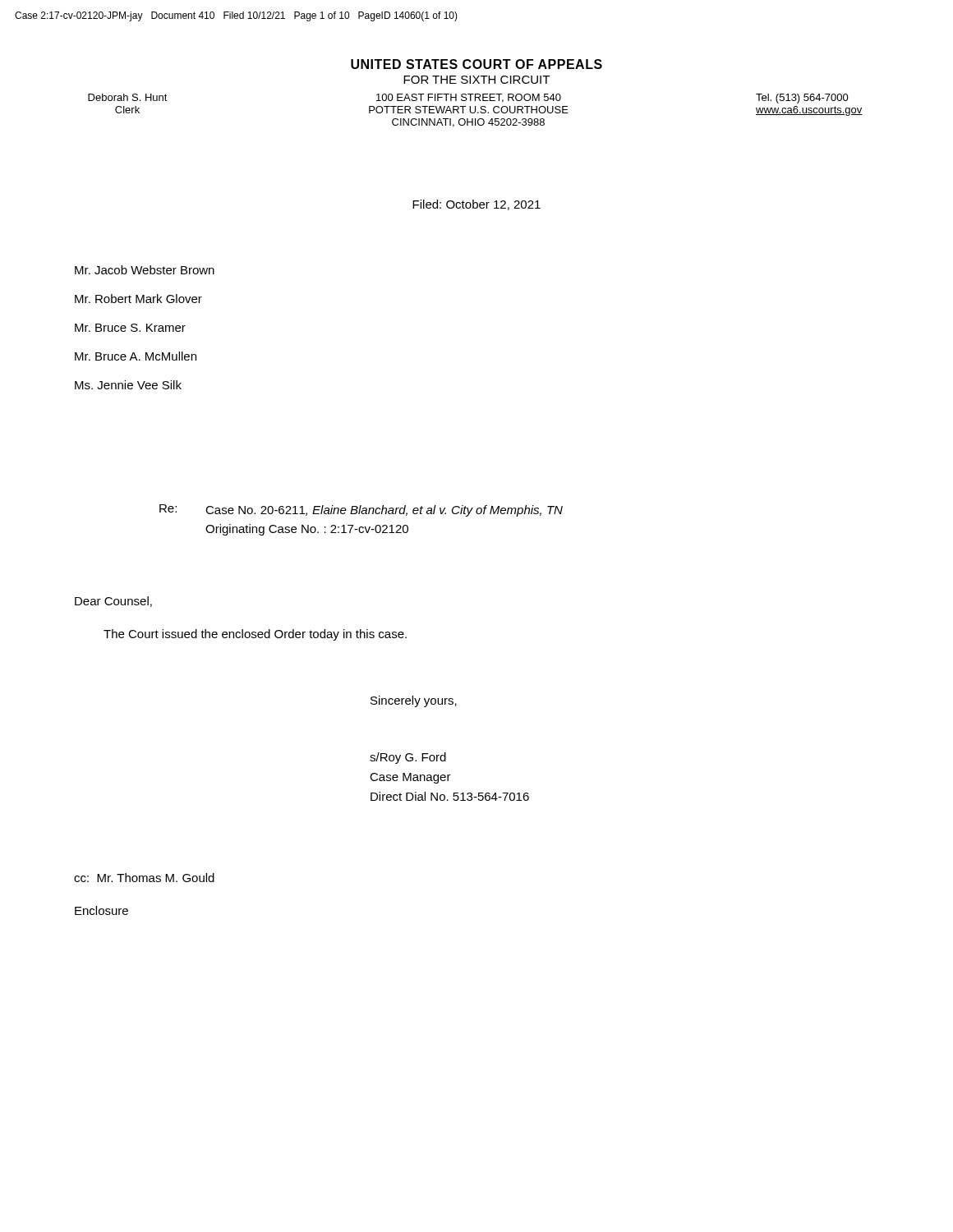Click on the list item with the text "Ms. Jennie Vee Silk"

coord(128,385)
